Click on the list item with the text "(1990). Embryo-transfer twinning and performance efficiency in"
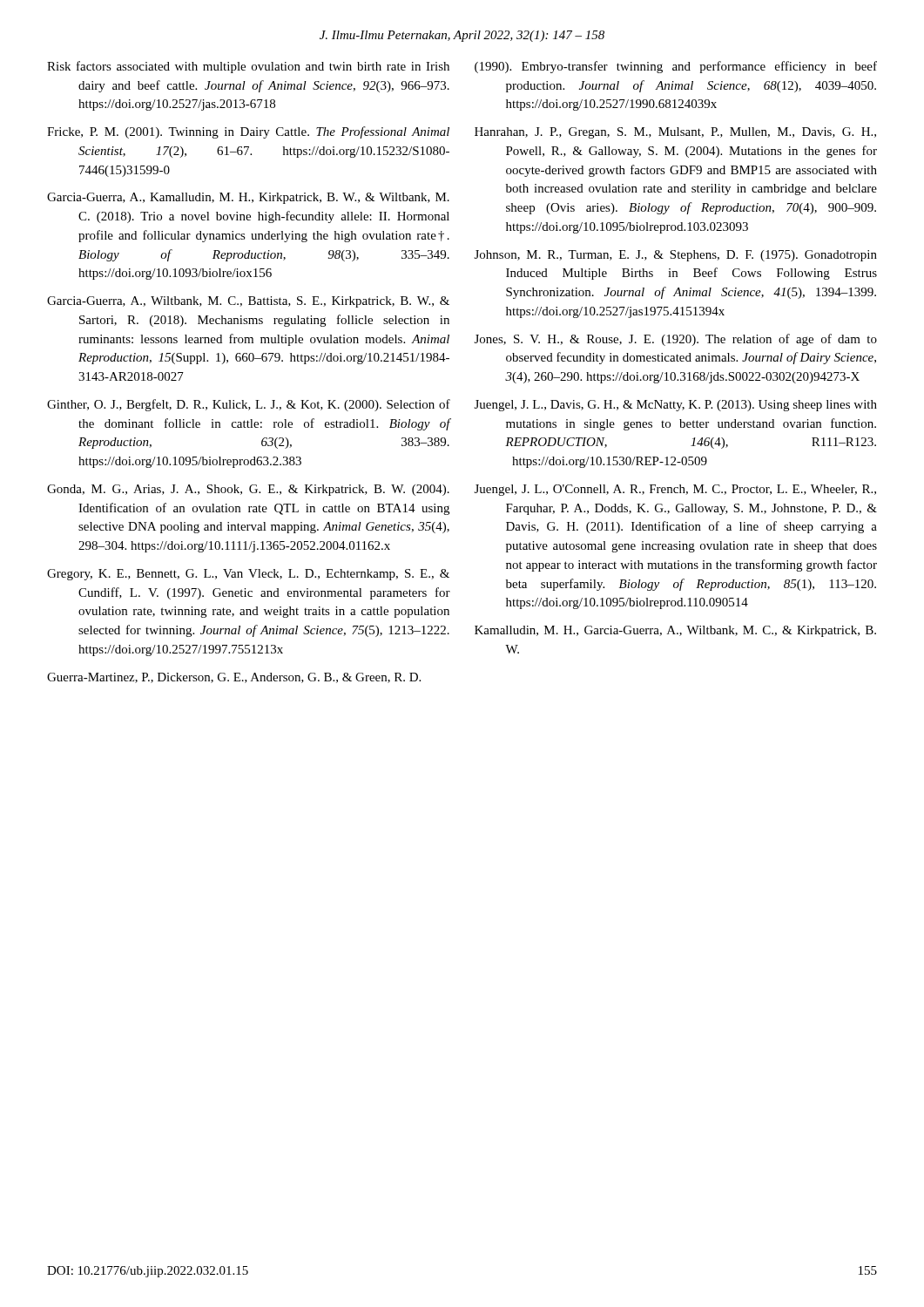 (x=676, y=85)
